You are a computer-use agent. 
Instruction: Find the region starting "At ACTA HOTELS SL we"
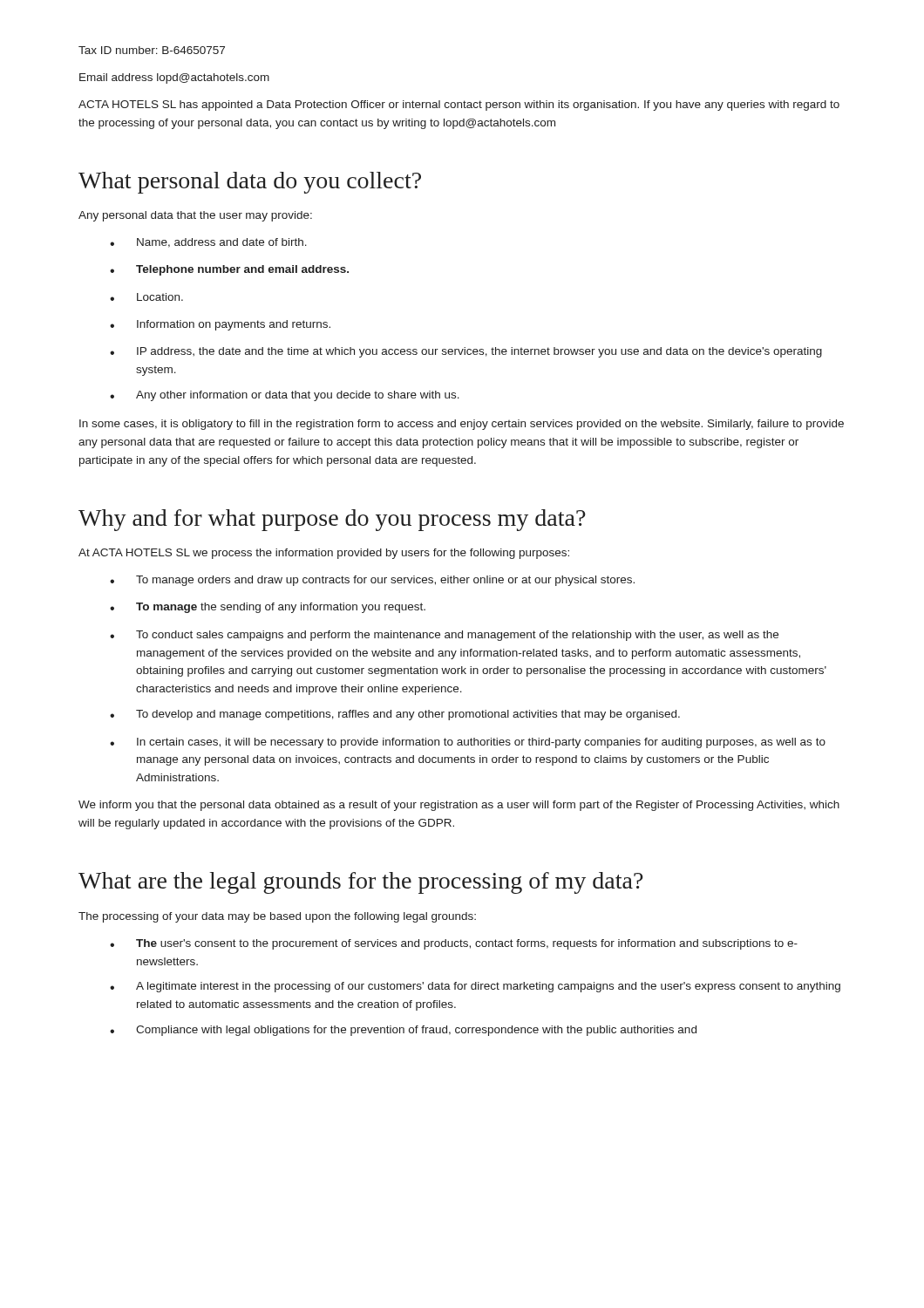[324, 553]
